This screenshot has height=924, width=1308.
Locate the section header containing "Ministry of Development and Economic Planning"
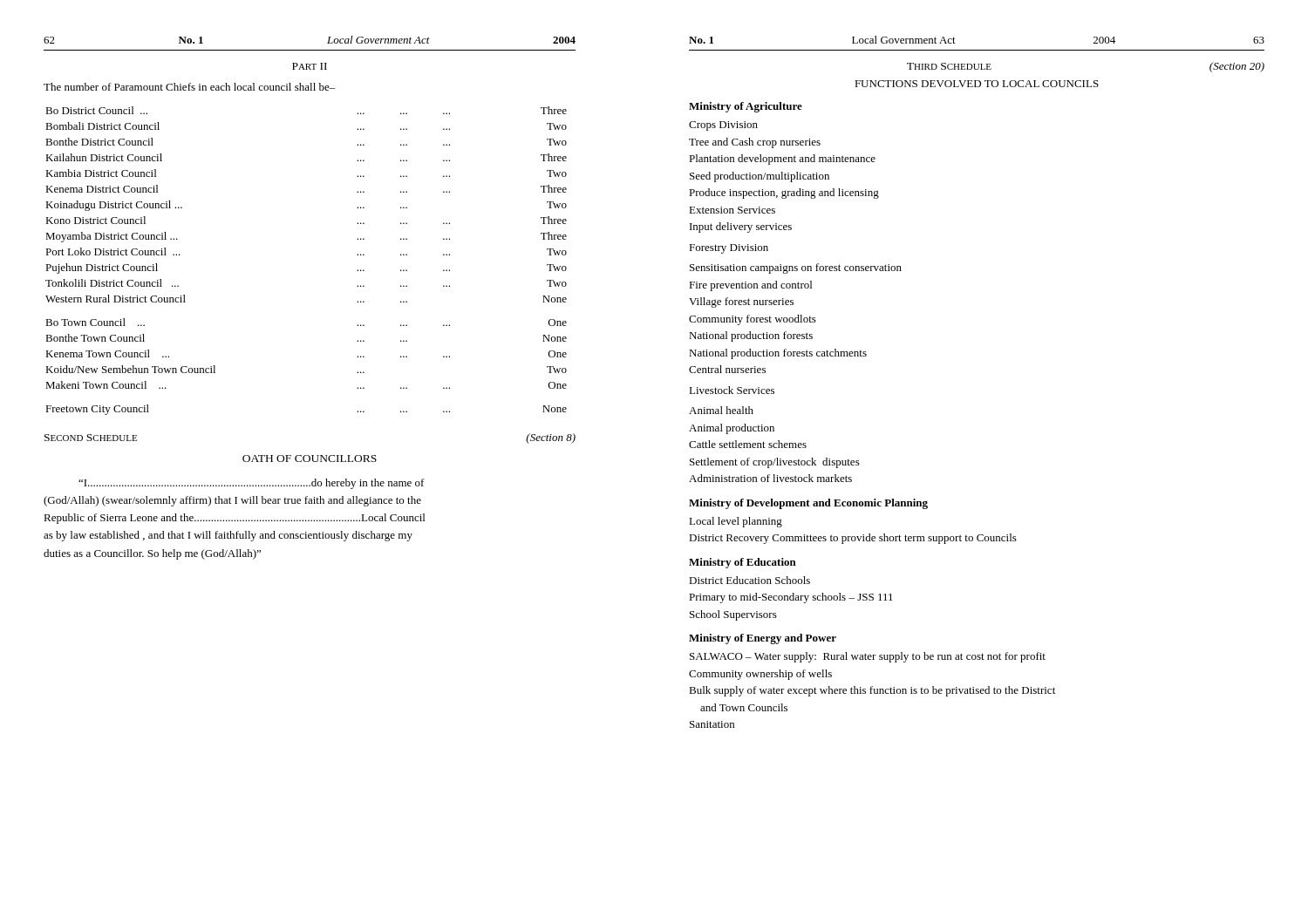(x=808, y=502)
